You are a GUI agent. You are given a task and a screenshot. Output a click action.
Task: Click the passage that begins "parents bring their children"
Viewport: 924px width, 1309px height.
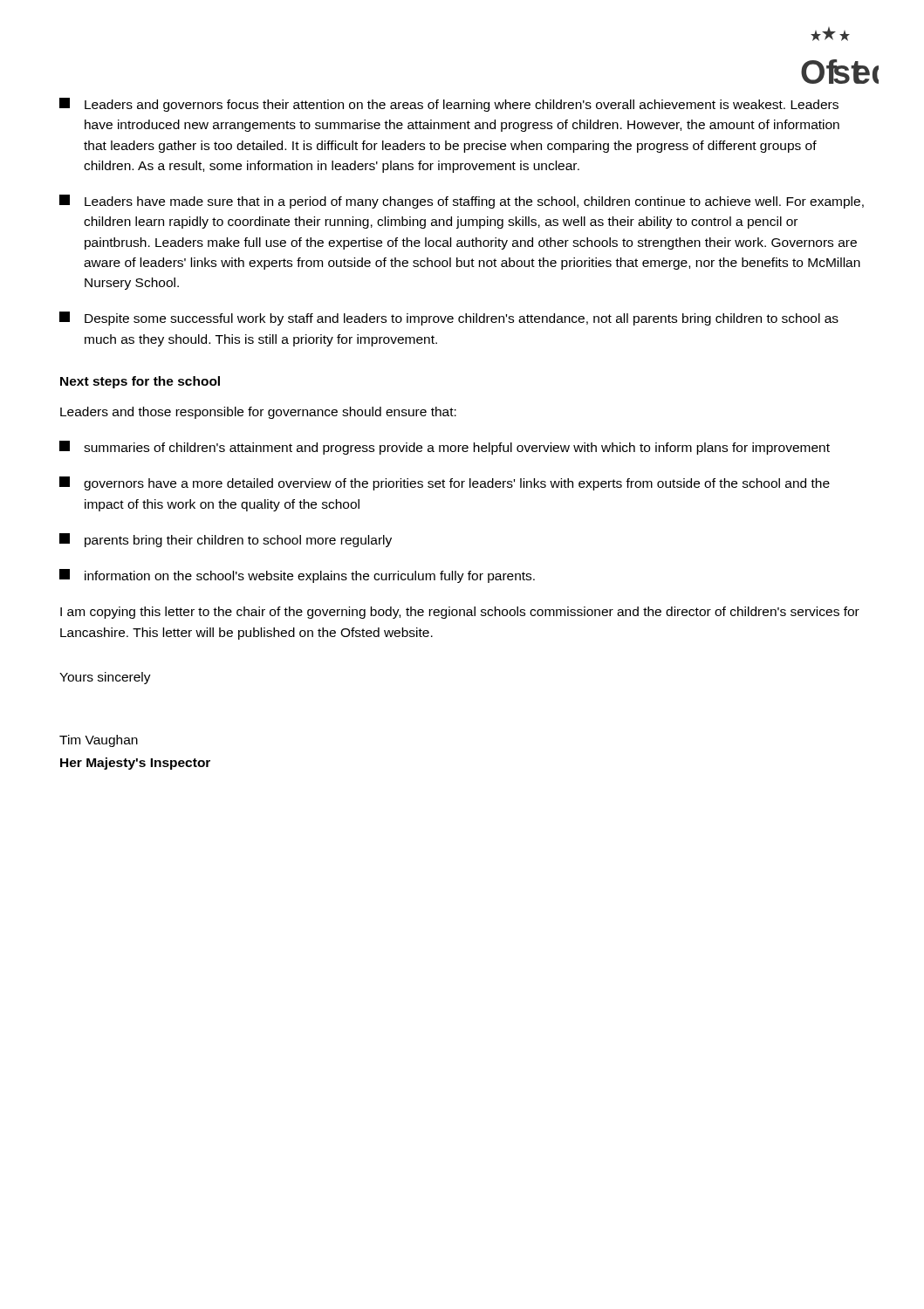[226, 540]
